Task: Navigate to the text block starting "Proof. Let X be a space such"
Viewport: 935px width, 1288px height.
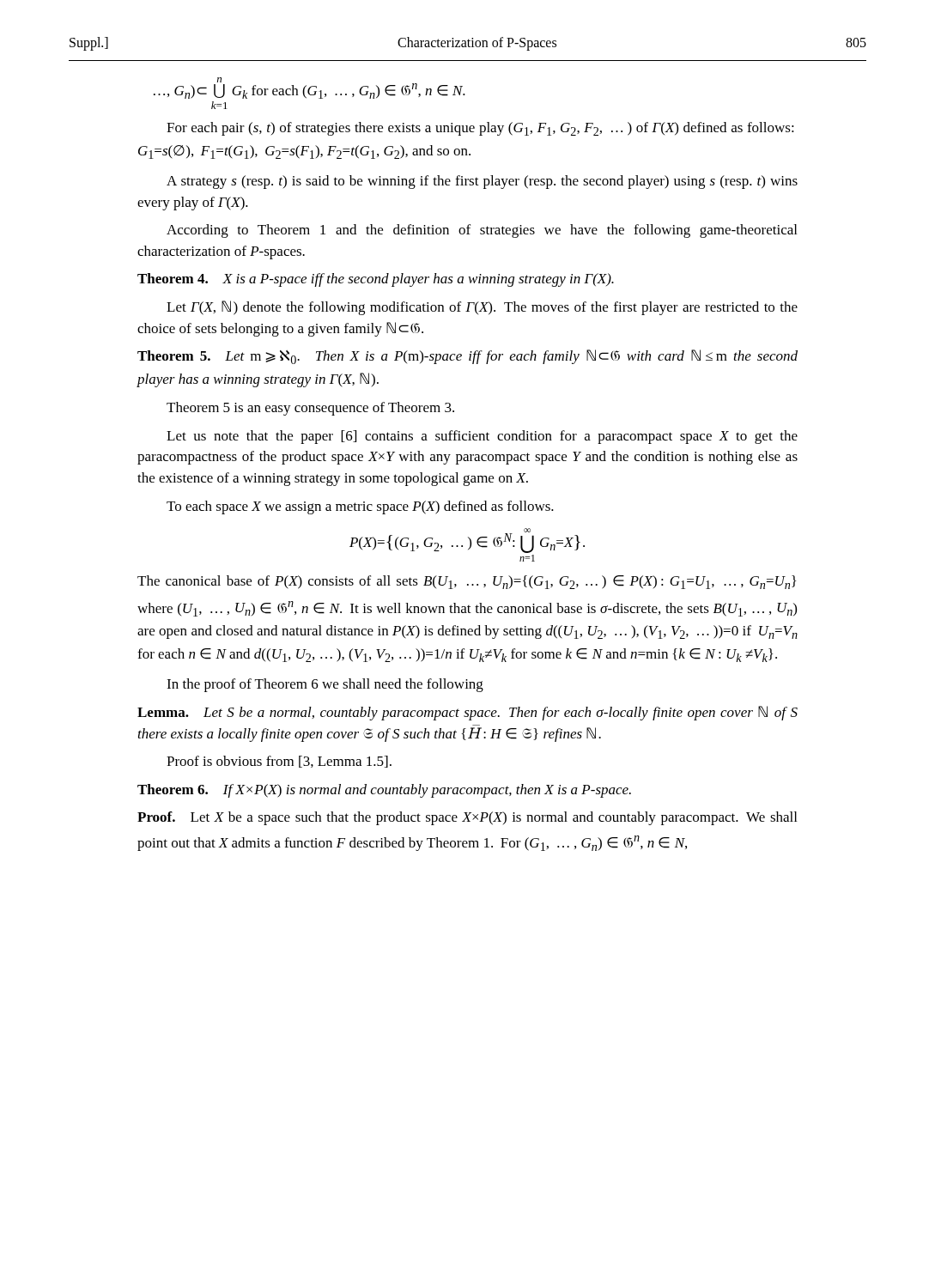Action: [x=468, y=832]
